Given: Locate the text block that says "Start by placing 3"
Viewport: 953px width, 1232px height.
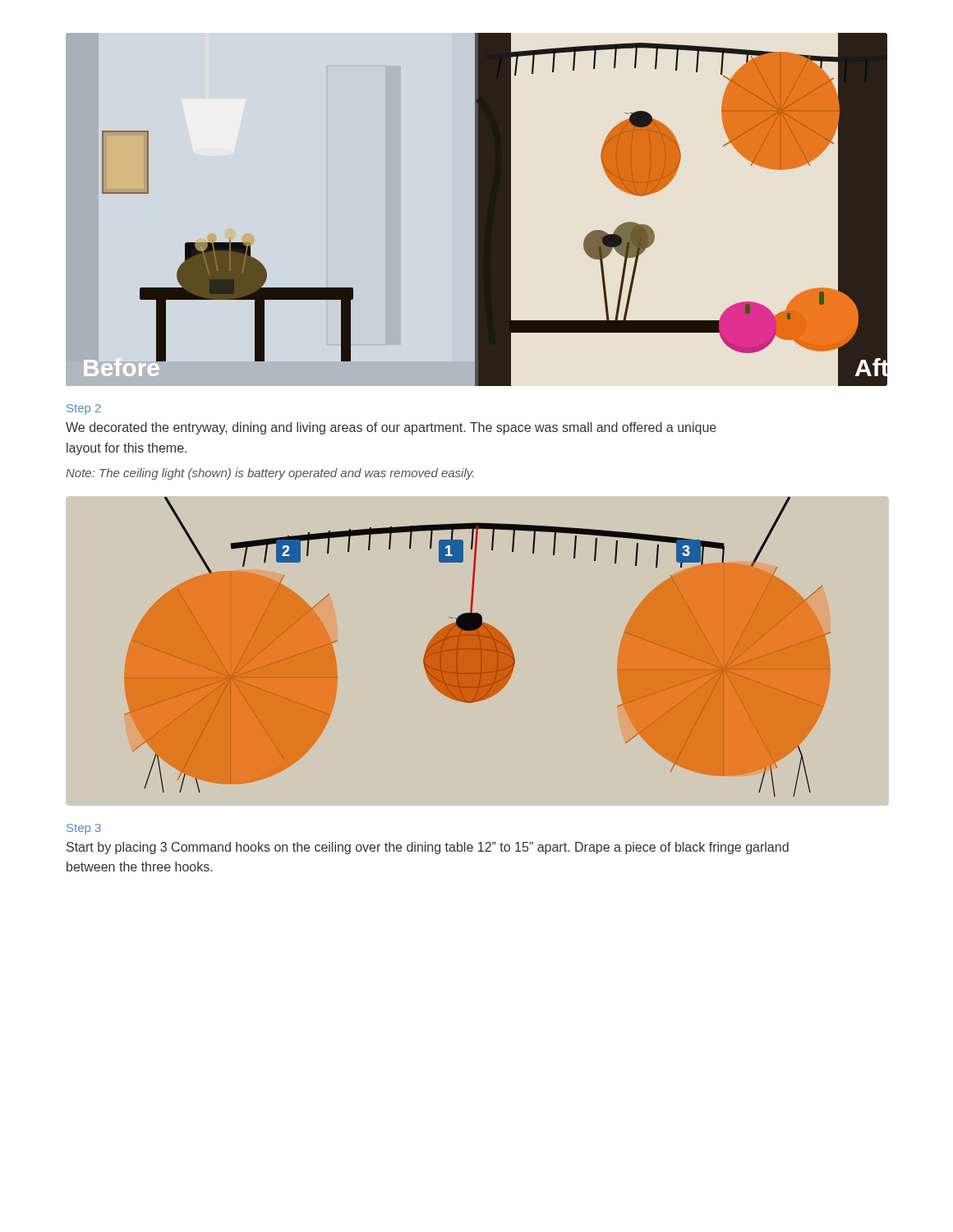Looking at the screenshot, I should [427, 857].
